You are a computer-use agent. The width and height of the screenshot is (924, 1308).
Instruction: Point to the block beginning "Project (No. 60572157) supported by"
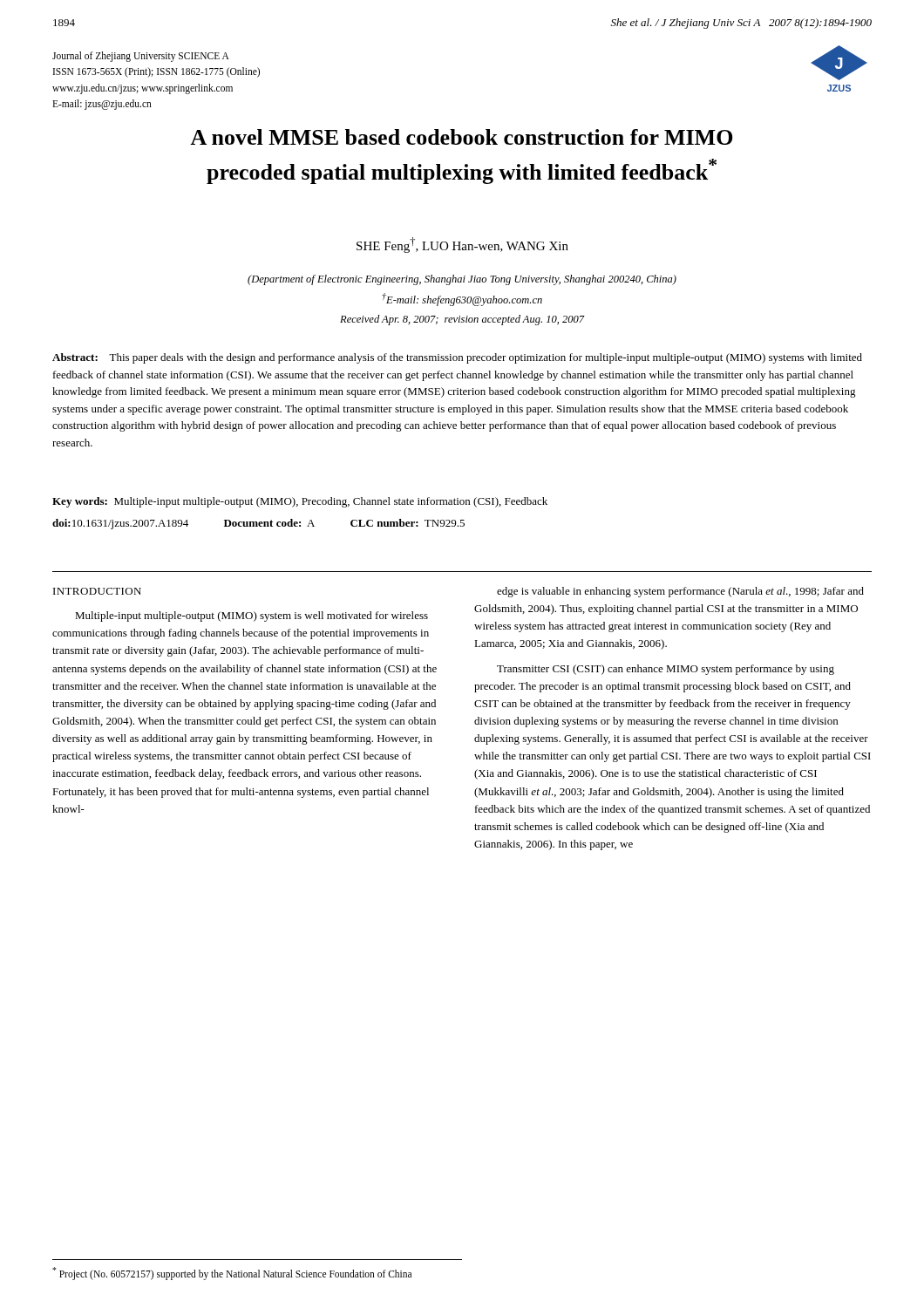pyautogui.click(x=232, y=1272)
